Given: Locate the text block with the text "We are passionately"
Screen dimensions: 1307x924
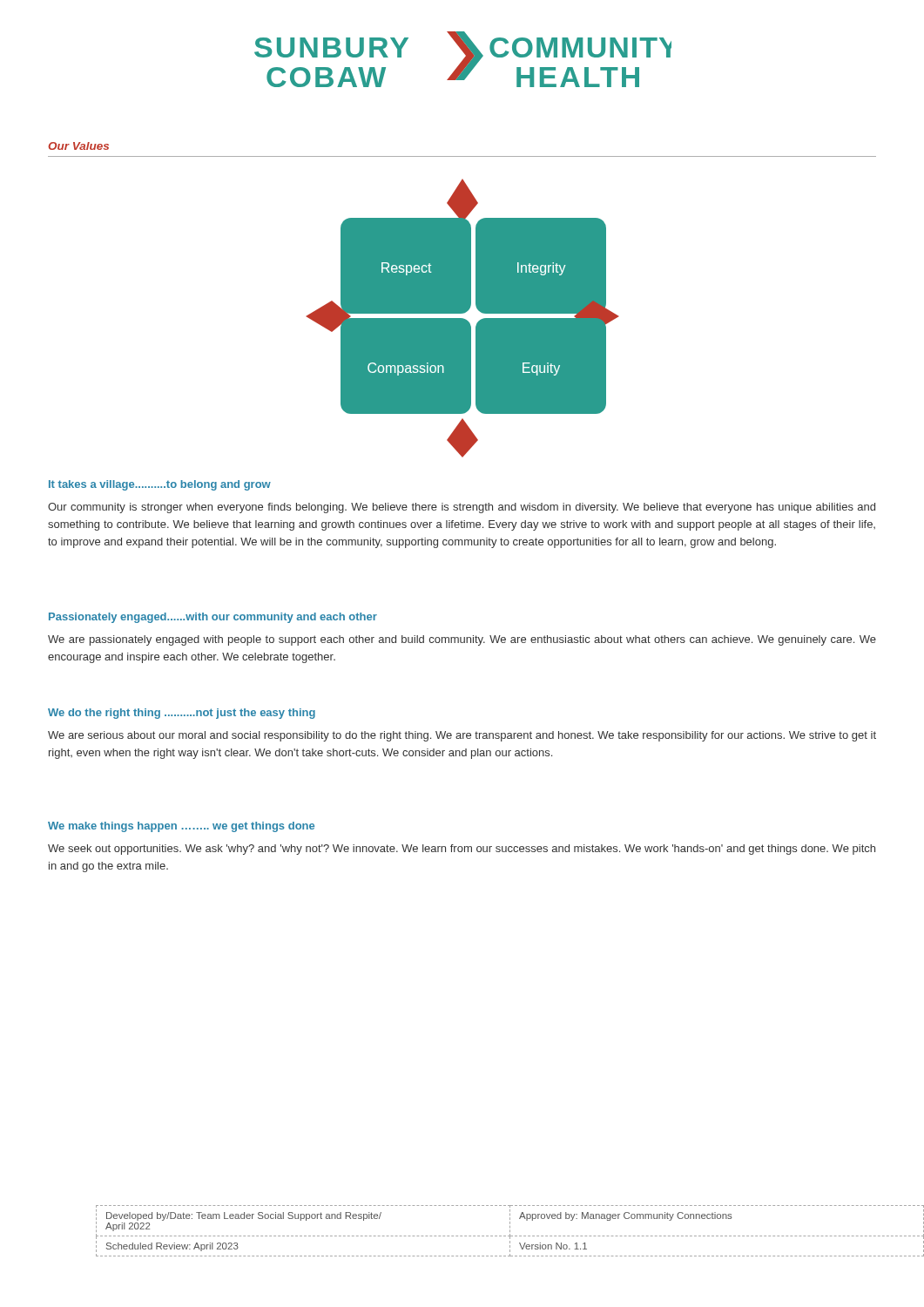Looking at the screenshot, I should [462, 648].
